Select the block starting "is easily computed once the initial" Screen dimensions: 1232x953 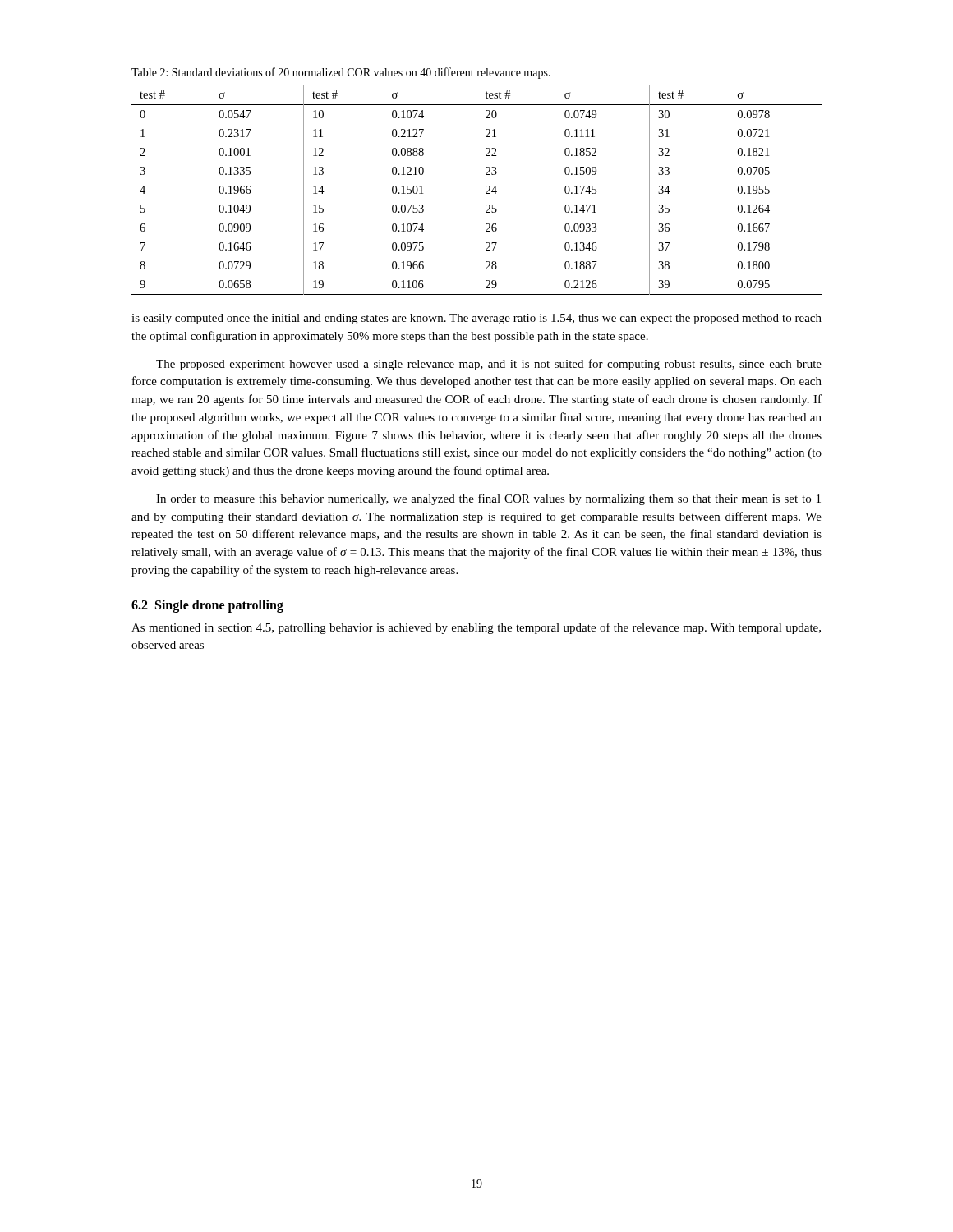click(476, 327)
